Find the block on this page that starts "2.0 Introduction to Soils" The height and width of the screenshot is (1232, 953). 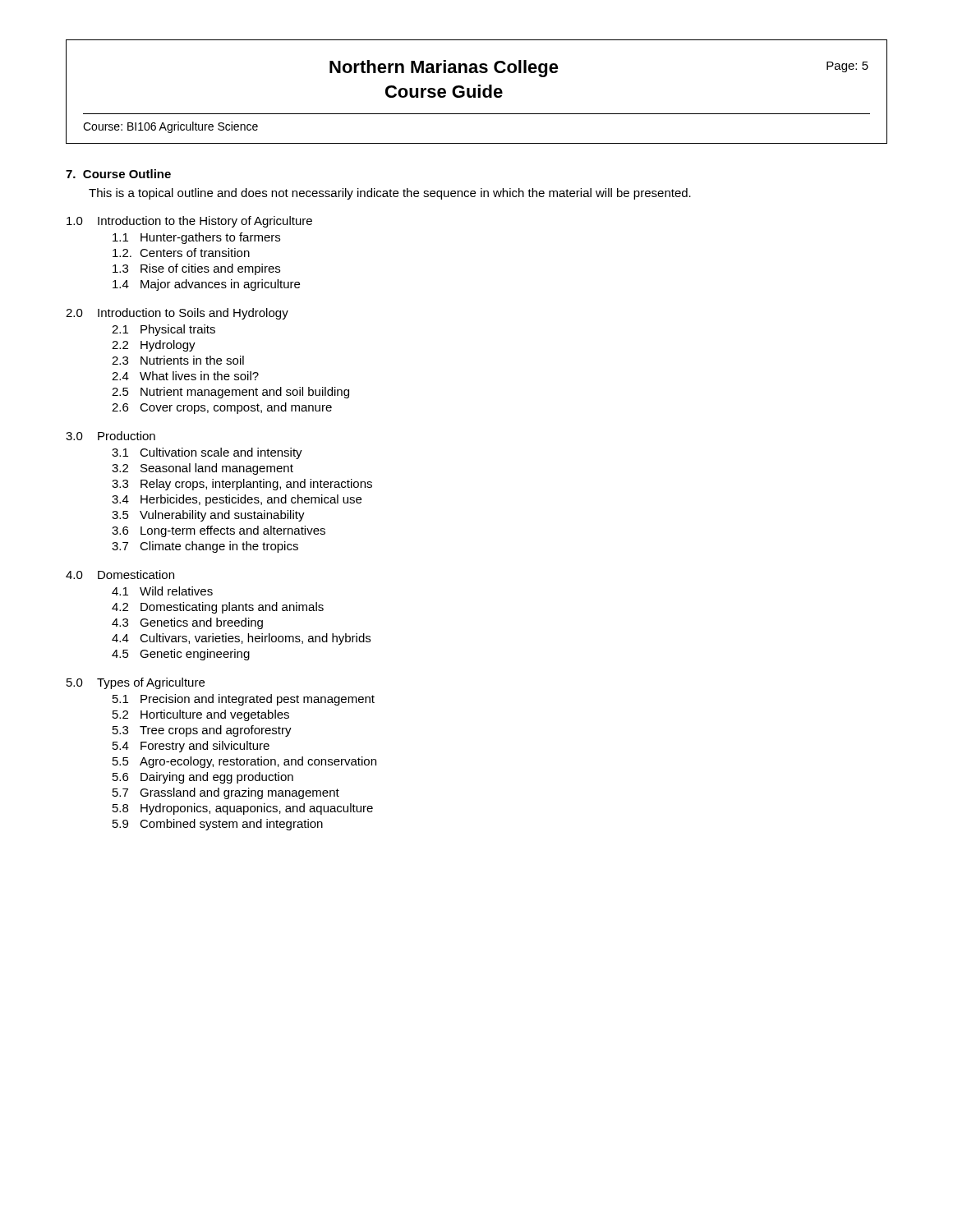tap(177, 313)
